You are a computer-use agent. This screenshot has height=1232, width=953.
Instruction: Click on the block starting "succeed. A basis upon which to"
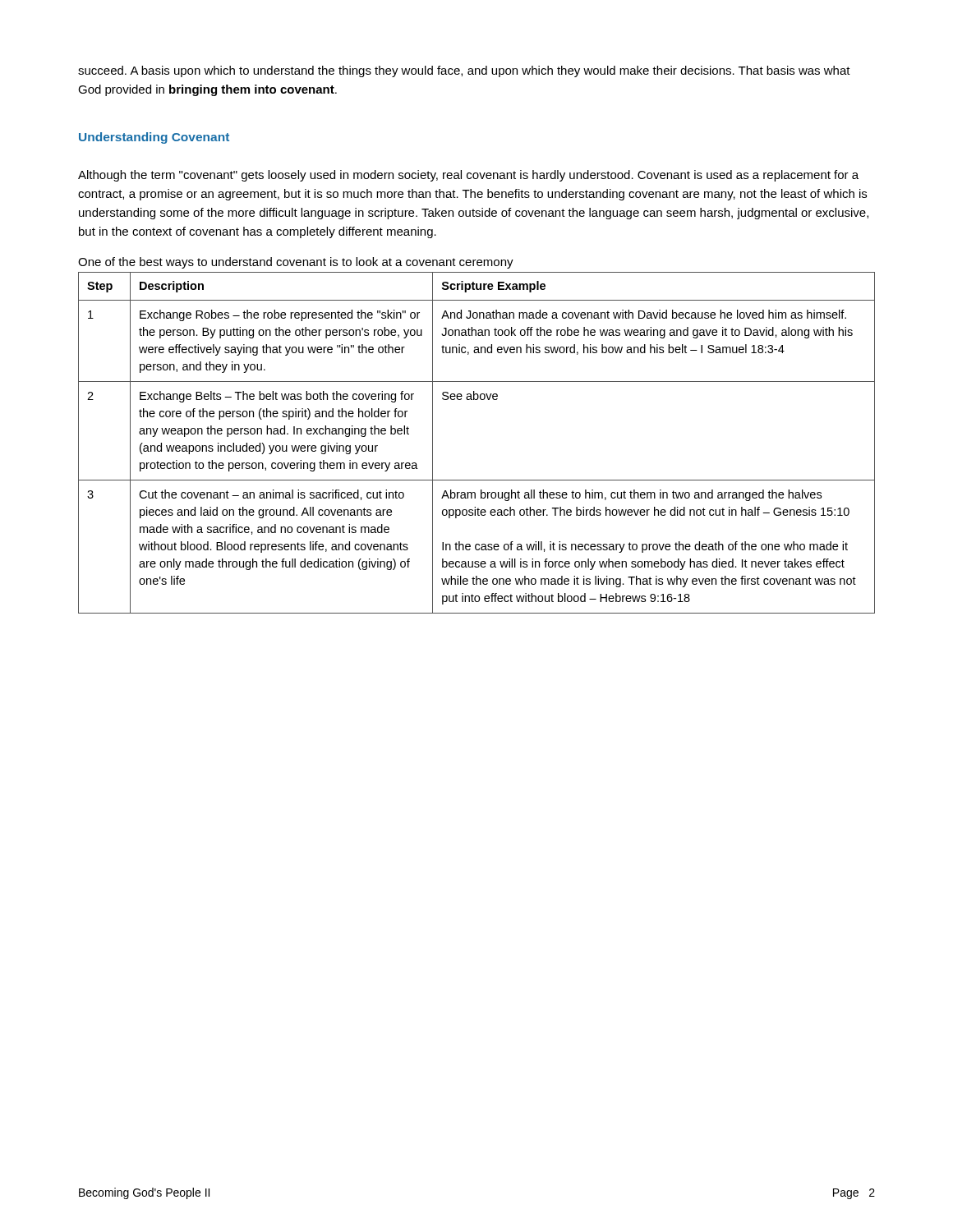tap(476, 80)
